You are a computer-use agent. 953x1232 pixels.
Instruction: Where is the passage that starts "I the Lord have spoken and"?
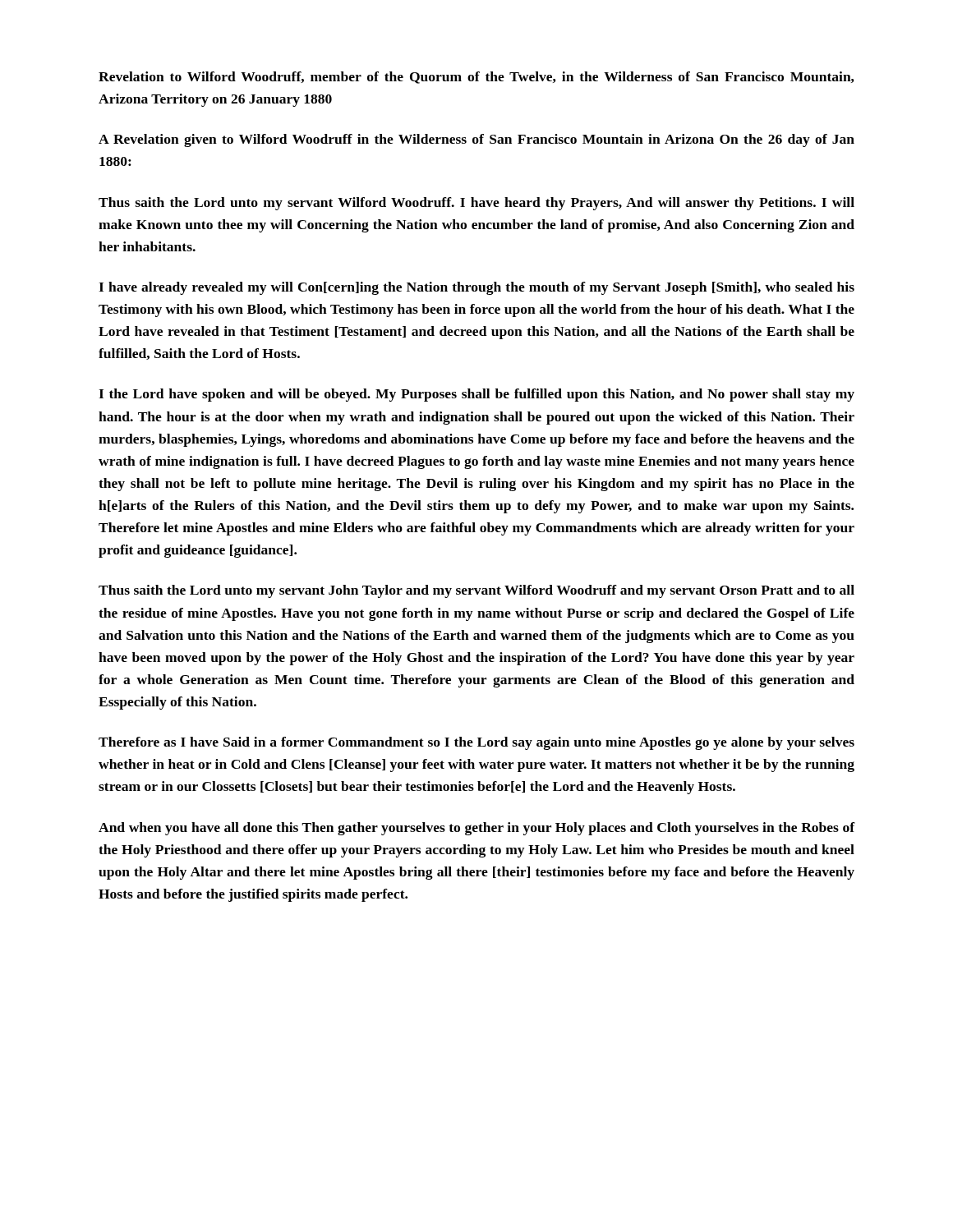tap(476, 472)
